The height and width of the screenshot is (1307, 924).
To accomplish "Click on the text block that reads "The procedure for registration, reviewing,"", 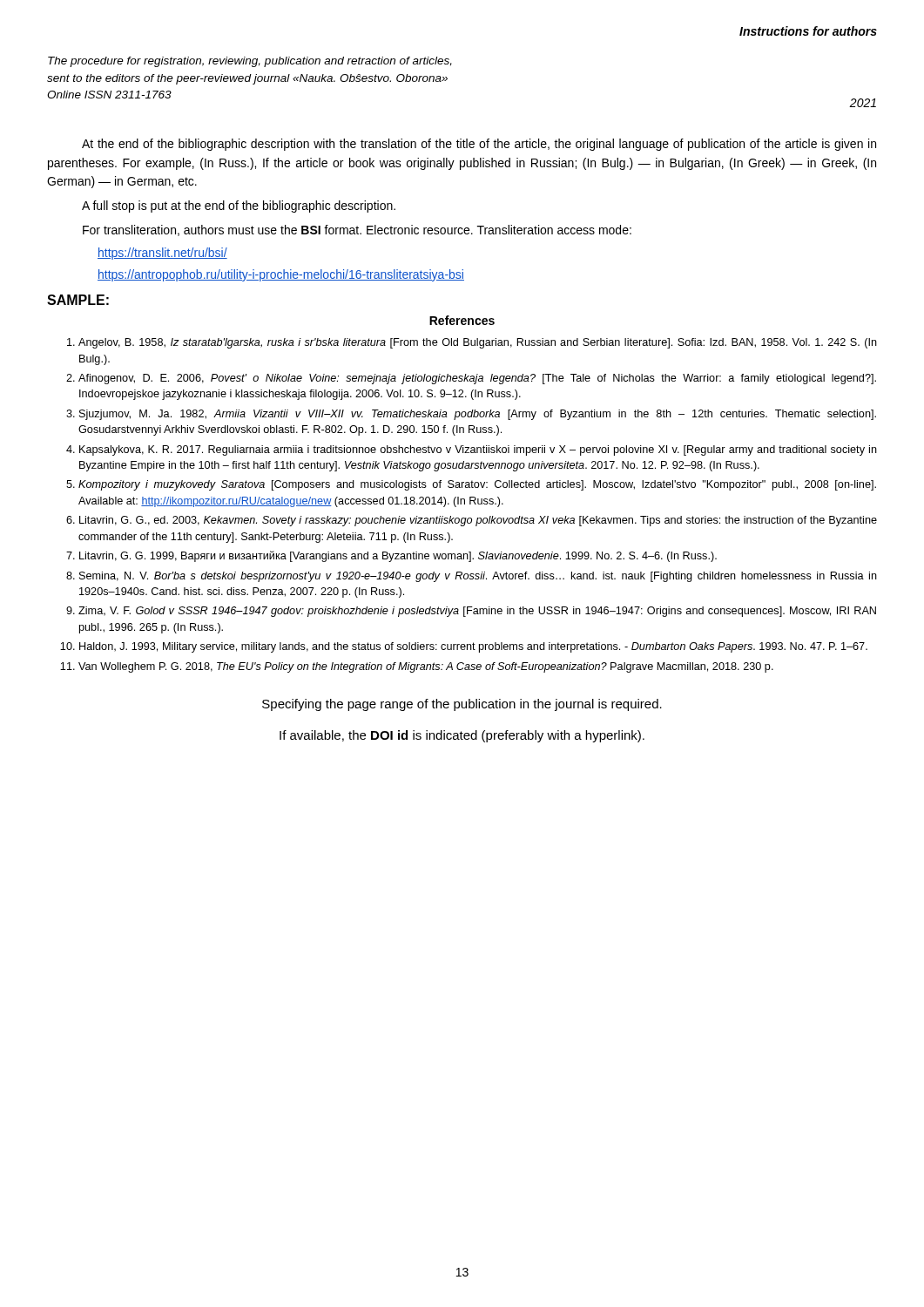I will pyautogui.click(x=250, y=78).
